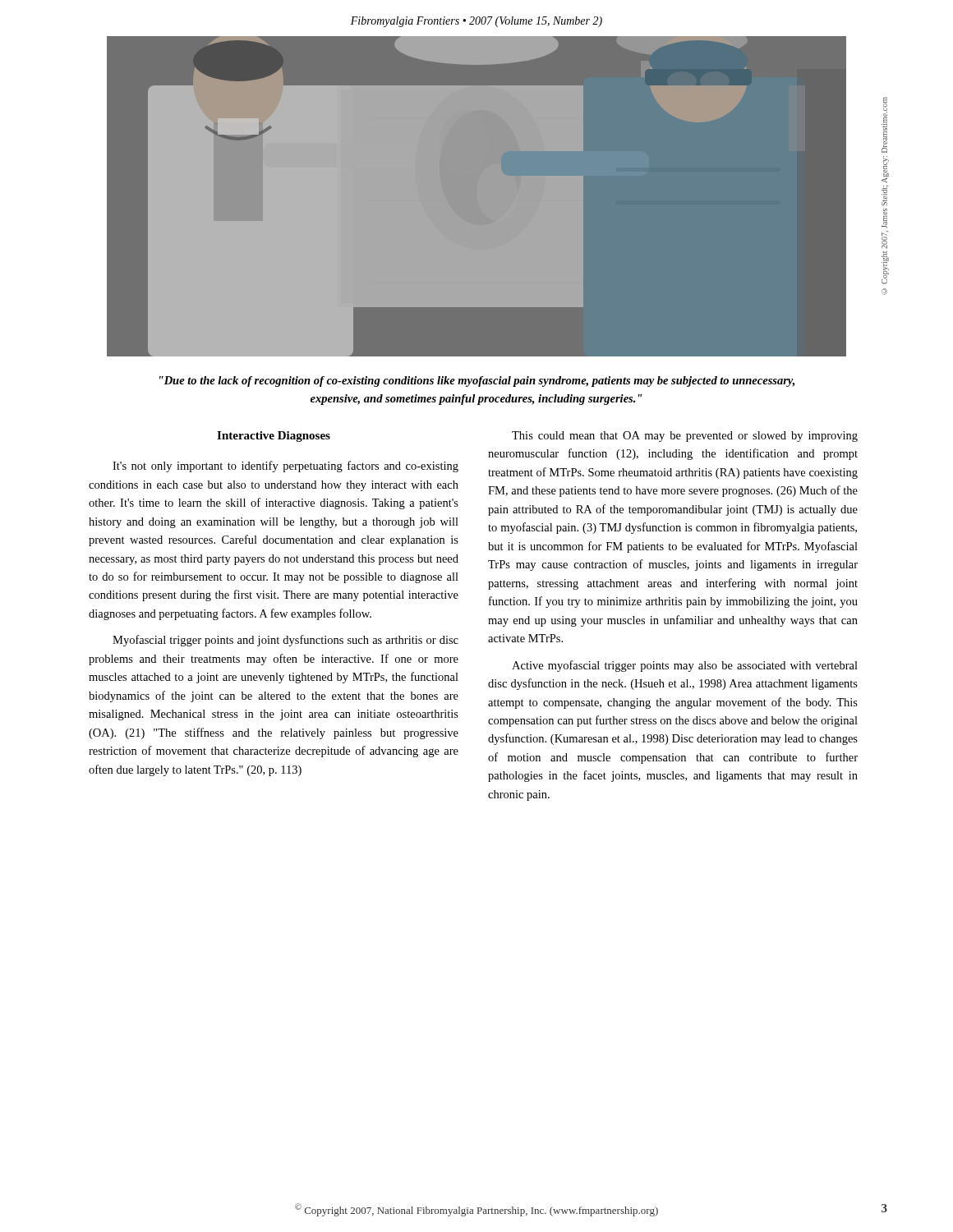Find the section header with the text "Interactive Diagnoses"
This screenshot has width=953, height=1232.
coord(274,435)
